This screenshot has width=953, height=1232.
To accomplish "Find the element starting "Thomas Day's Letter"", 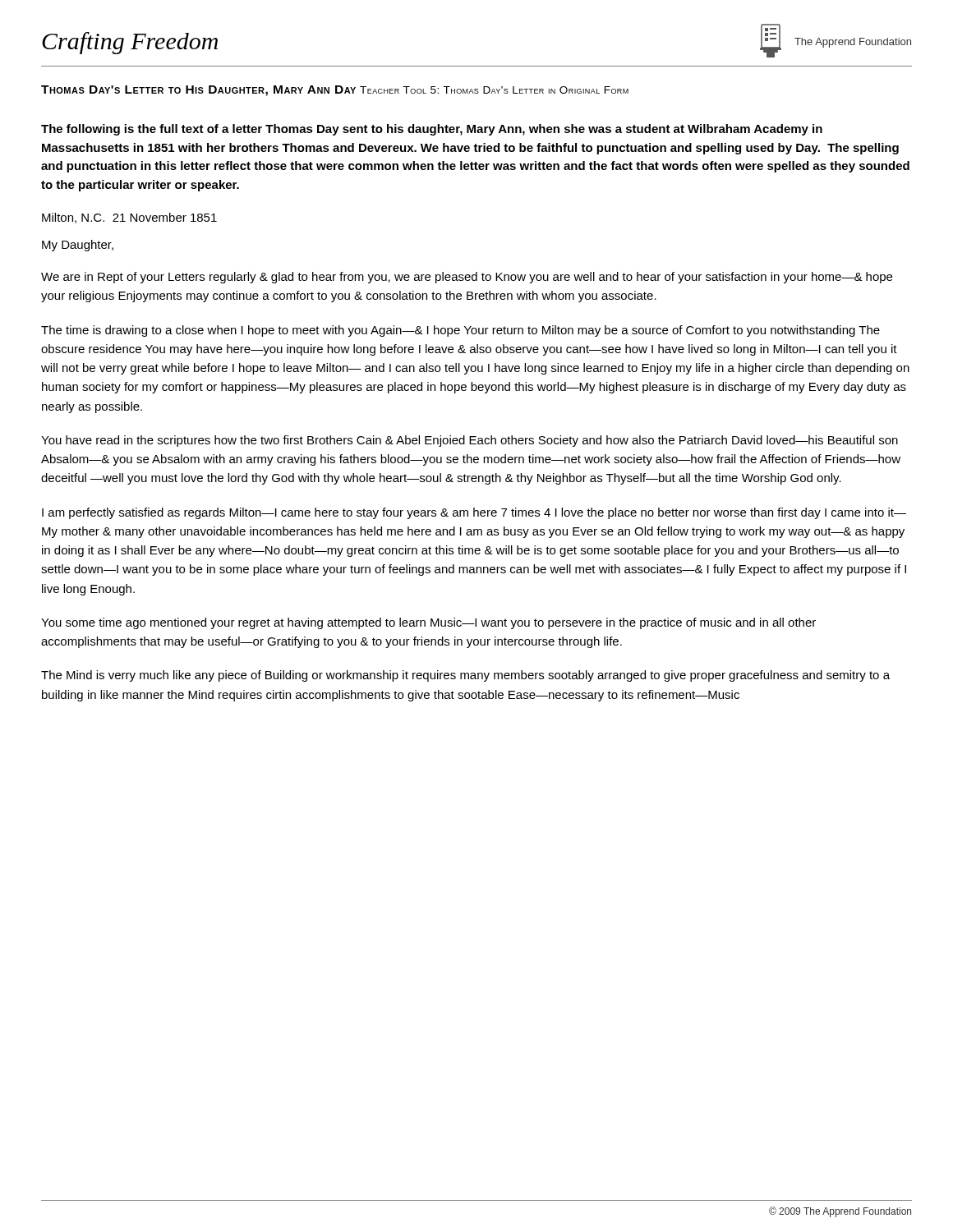I will (199, 89).
